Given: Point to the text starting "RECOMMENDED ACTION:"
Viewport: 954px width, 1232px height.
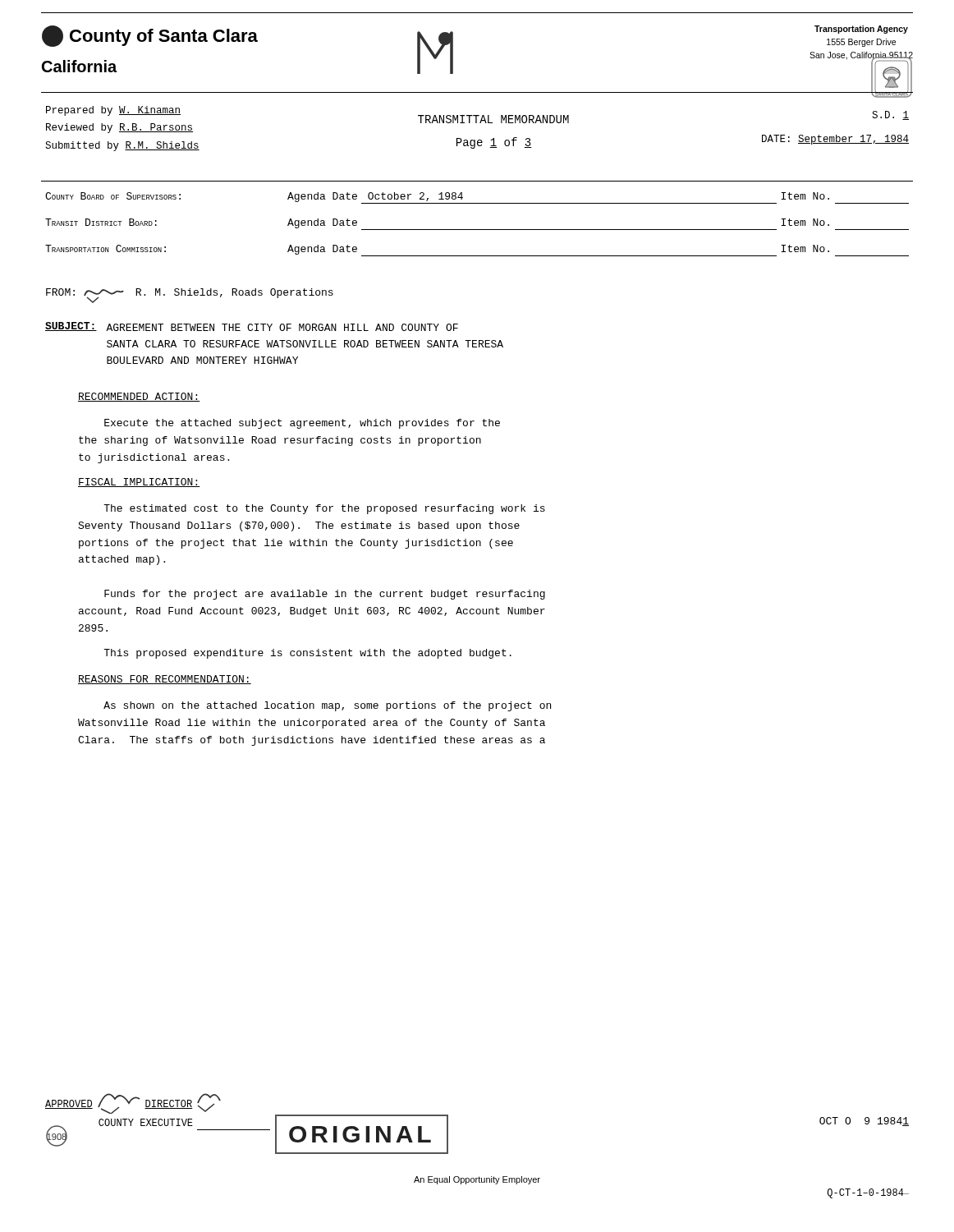Looking at the screenshot, I should tap(139, 397).
